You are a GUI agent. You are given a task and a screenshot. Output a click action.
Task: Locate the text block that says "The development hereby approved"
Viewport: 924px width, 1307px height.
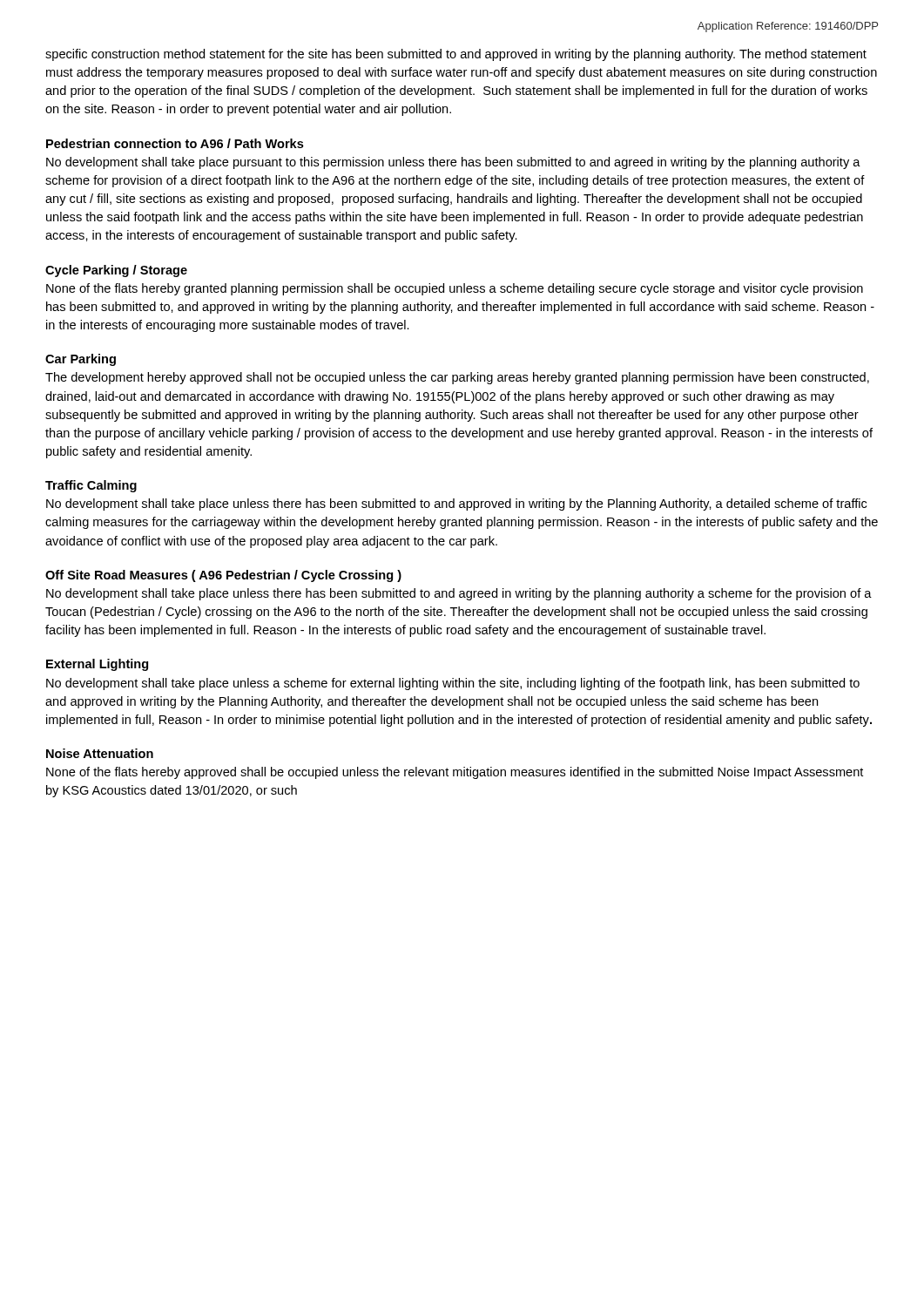coord(459,414)
